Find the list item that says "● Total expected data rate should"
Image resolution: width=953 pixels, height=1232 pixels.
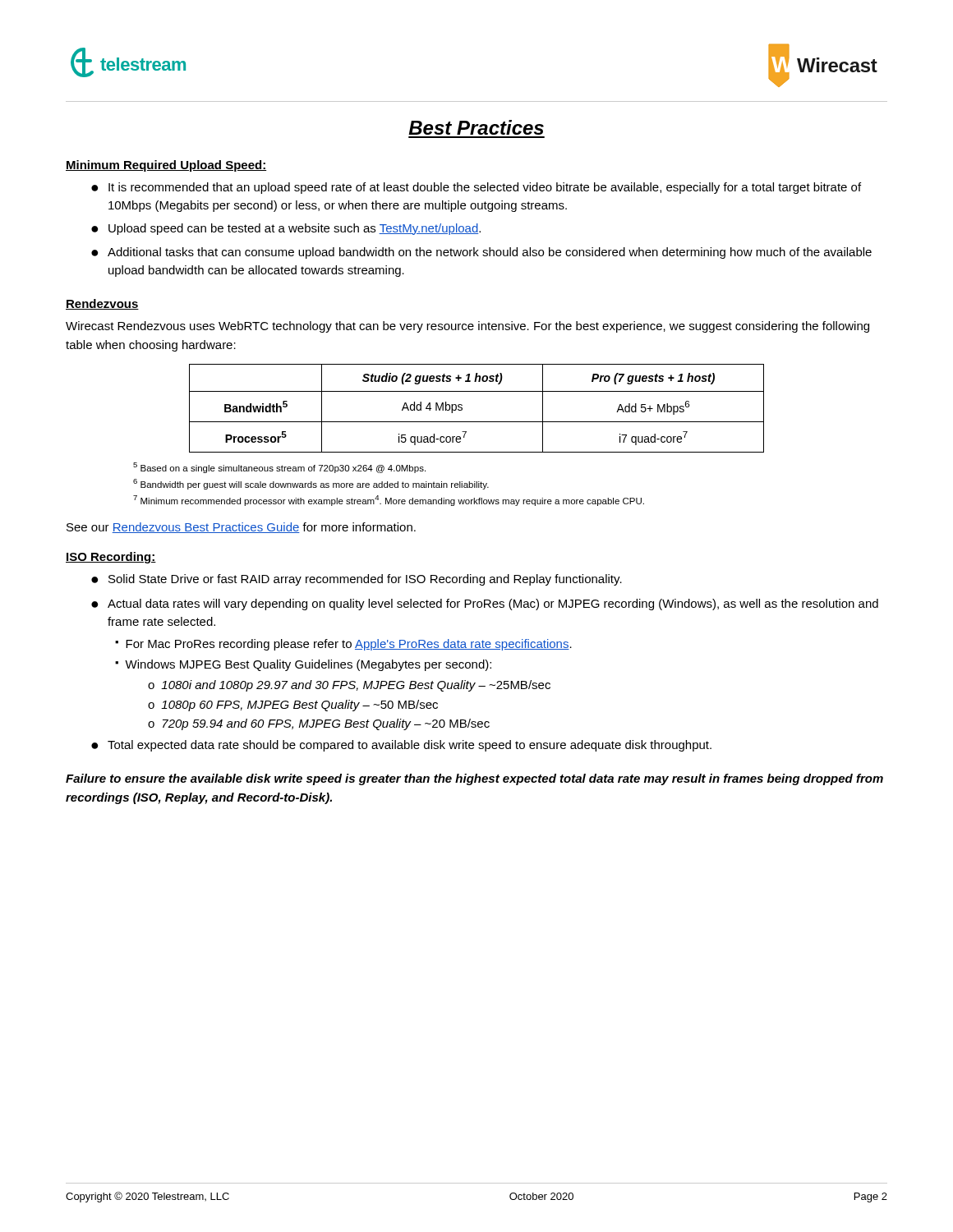(489, 746)
